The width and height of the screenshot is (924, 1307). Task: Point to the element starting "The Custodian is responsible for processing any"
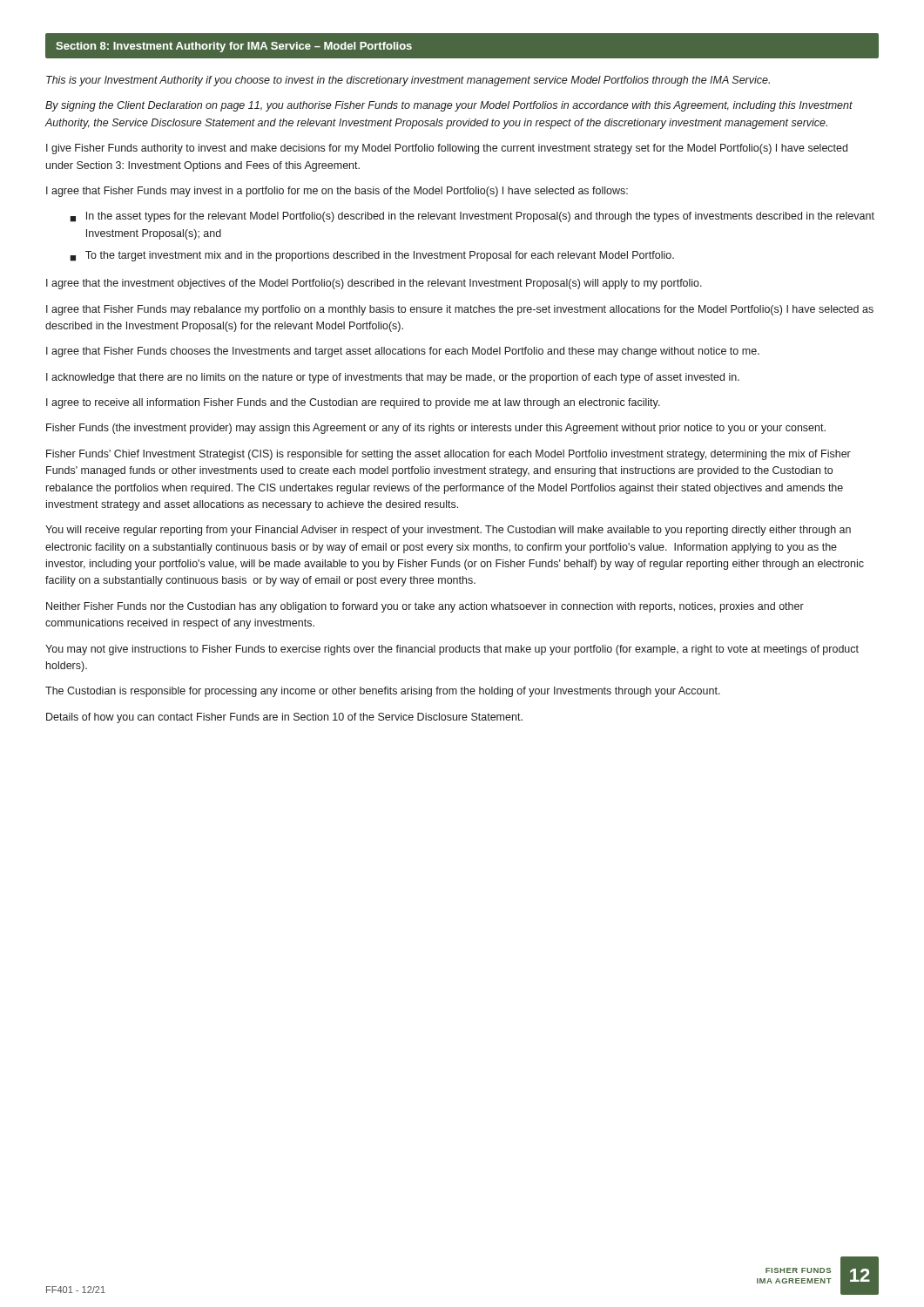383,691
